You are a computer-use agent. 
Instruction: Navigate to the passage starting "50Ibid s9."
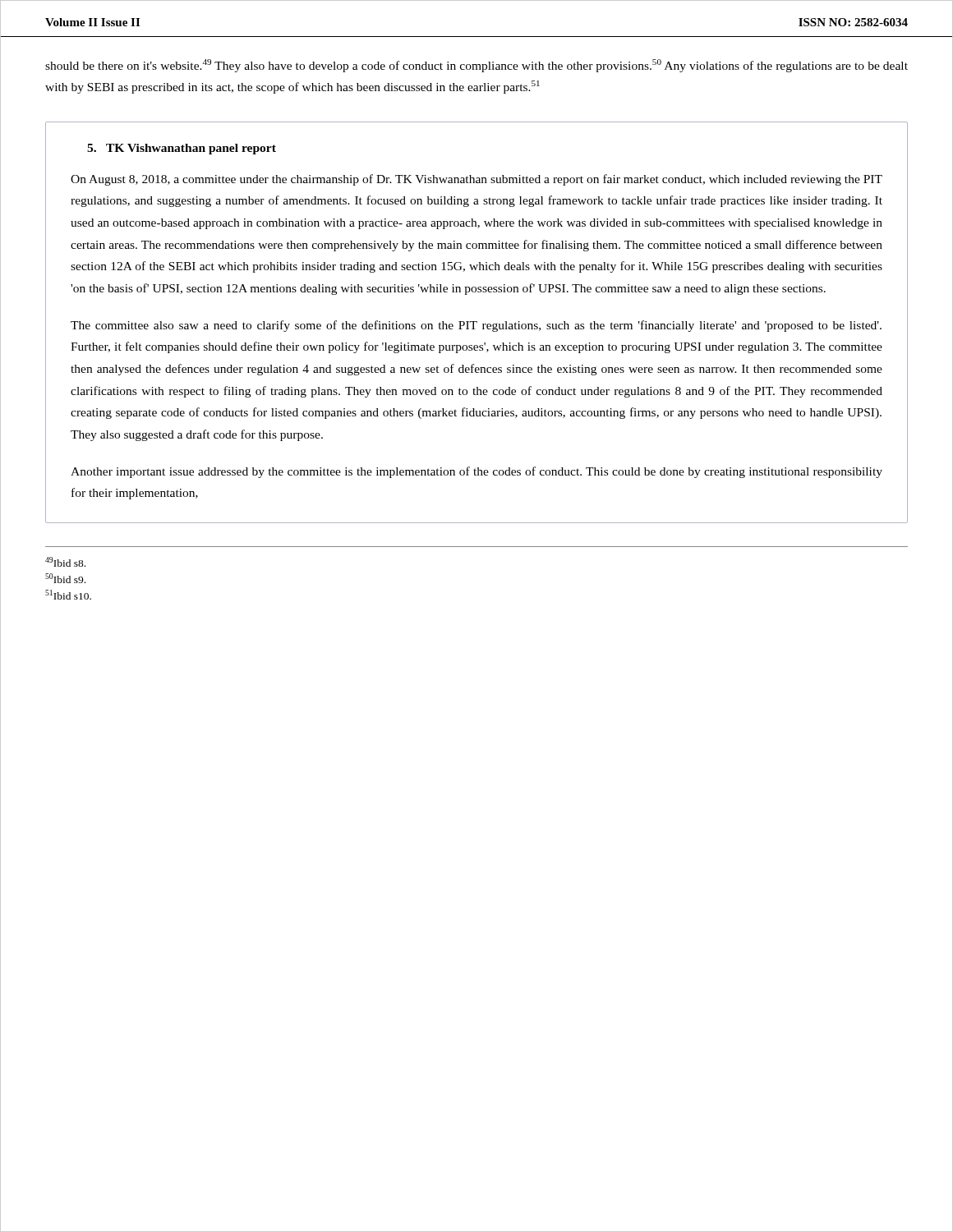pyautogui.click(x=66, y=579)
